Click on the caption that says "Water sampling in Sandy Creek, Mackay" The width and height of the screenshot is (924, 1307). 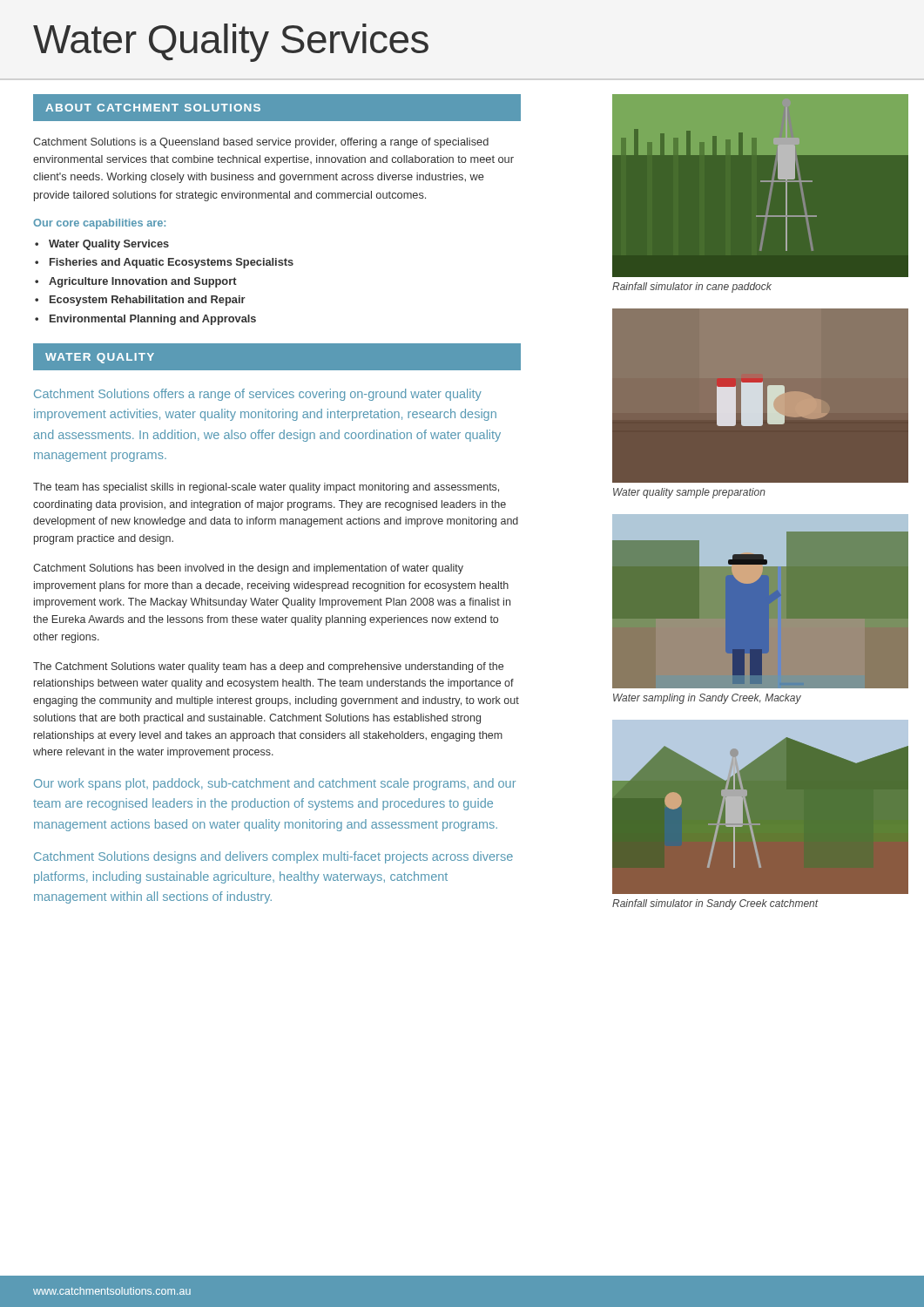(707, 698)
